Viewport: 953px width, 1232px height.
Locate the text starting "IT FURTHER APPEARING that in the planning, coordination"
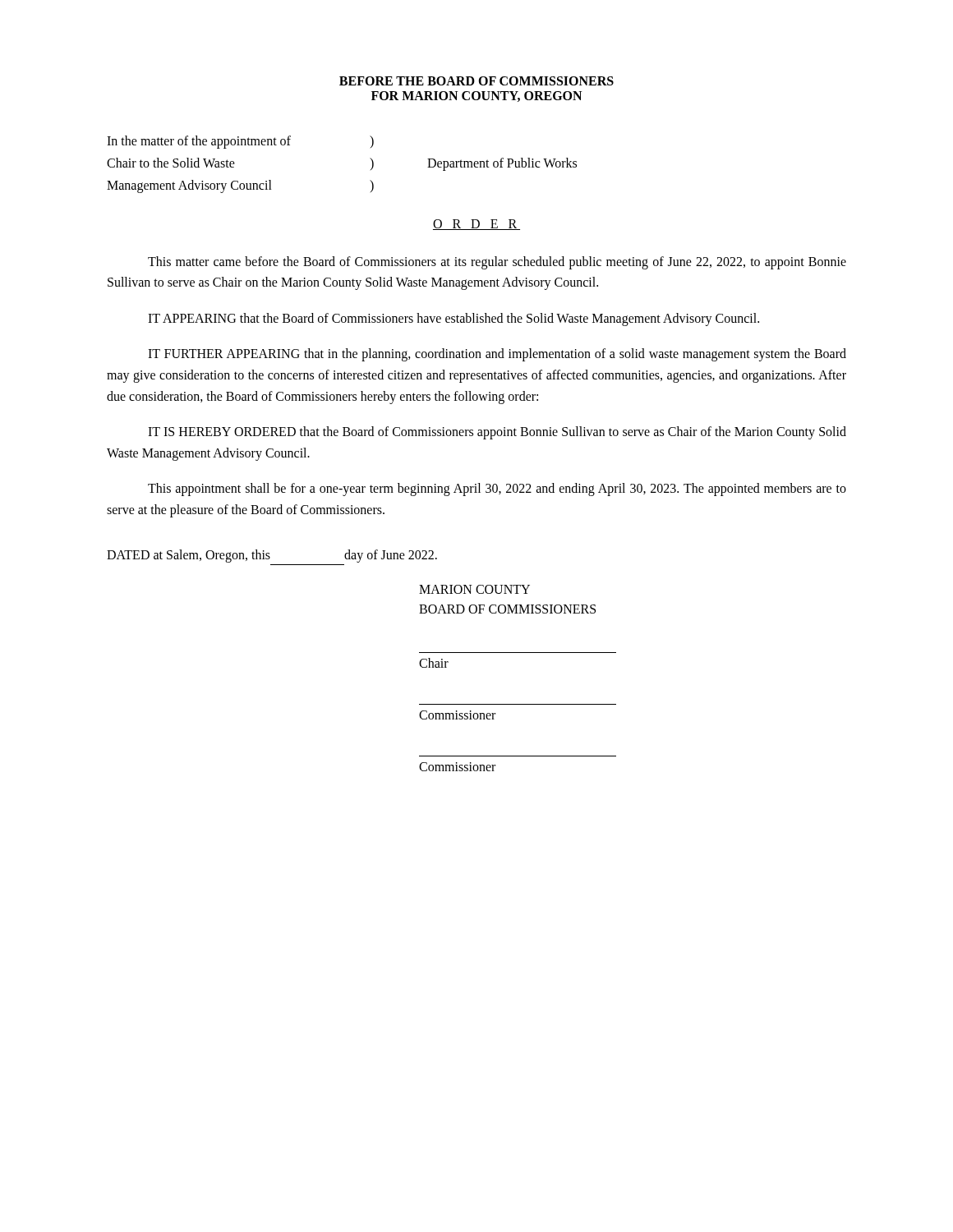(476, 375)
